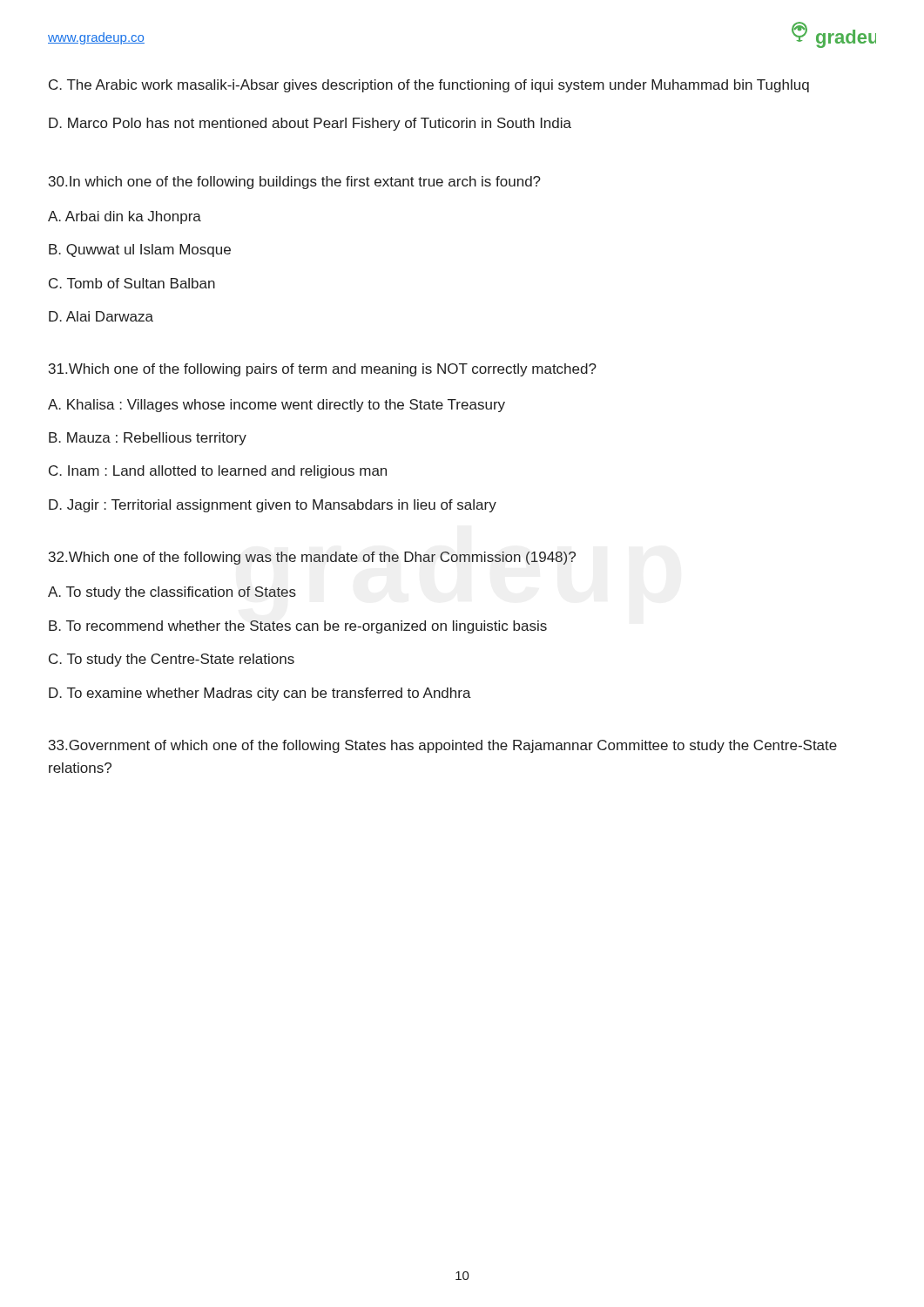
Task: Locate the list item containing "C. To study the Centre-State"
Action: pyautogui.click(x=171, y=659)
